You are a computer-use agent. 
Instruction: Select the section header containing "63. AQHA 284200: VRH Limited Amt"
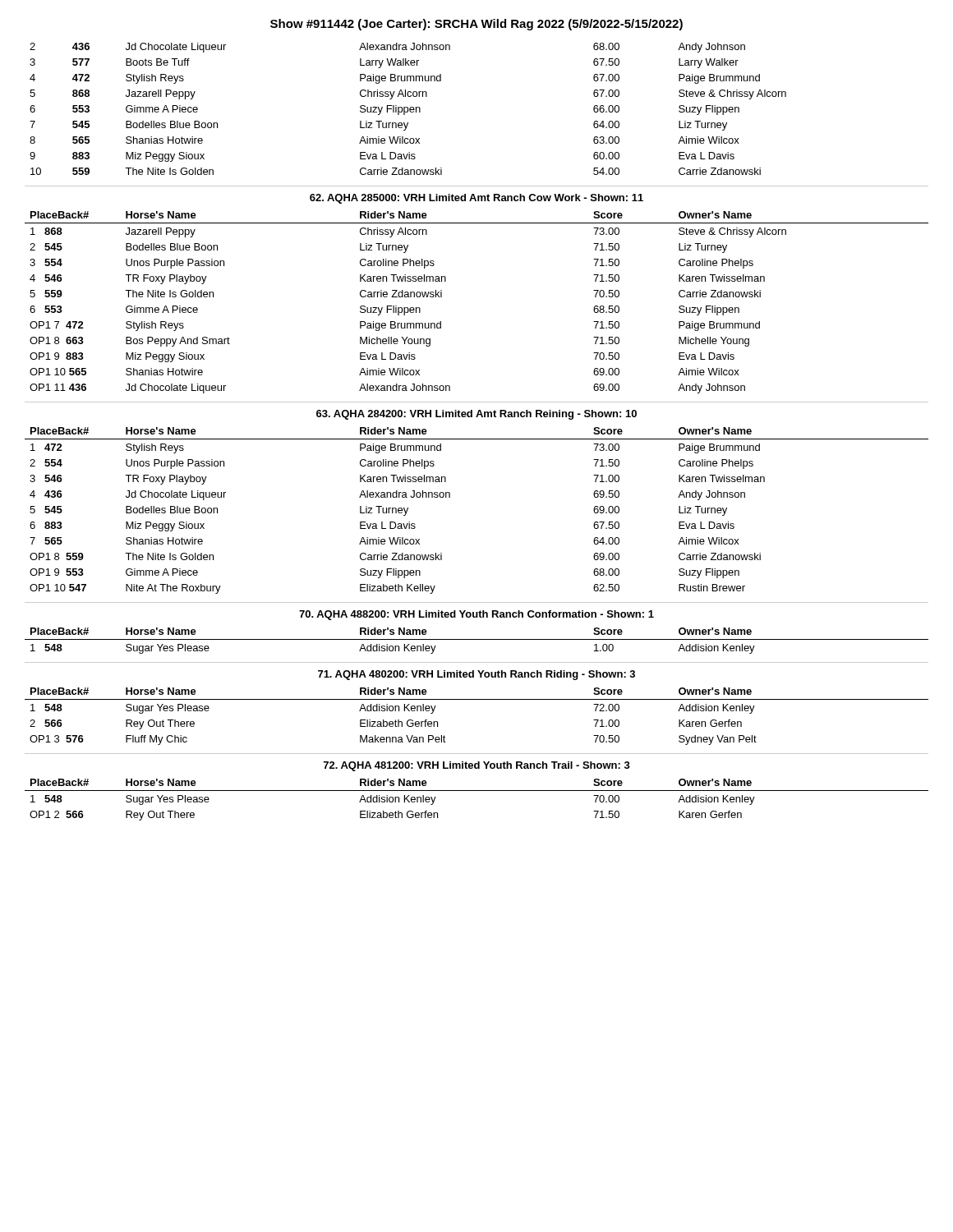(476, 414)
